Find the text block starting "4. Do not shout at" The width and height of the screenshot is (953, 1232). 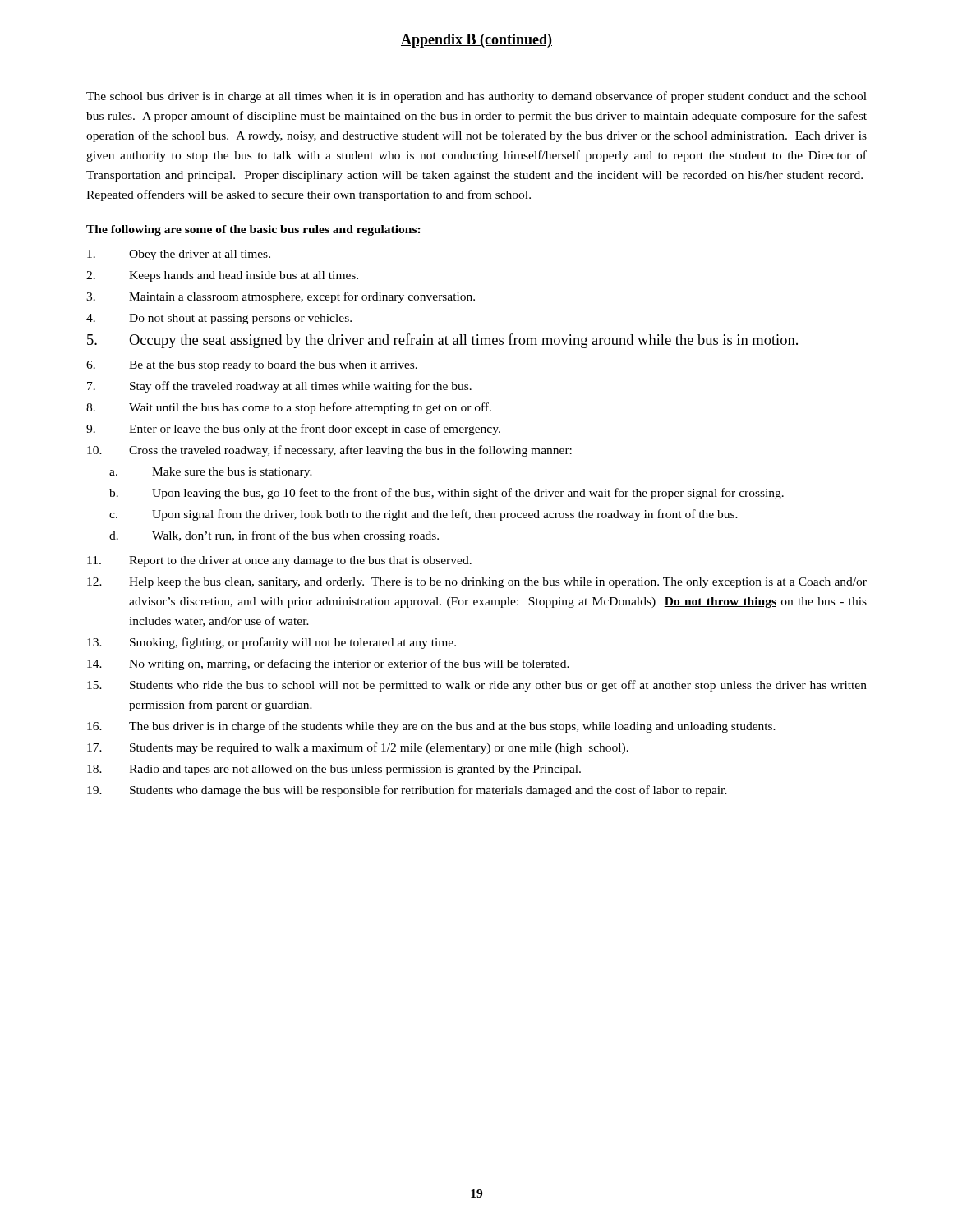coord(219,319)
